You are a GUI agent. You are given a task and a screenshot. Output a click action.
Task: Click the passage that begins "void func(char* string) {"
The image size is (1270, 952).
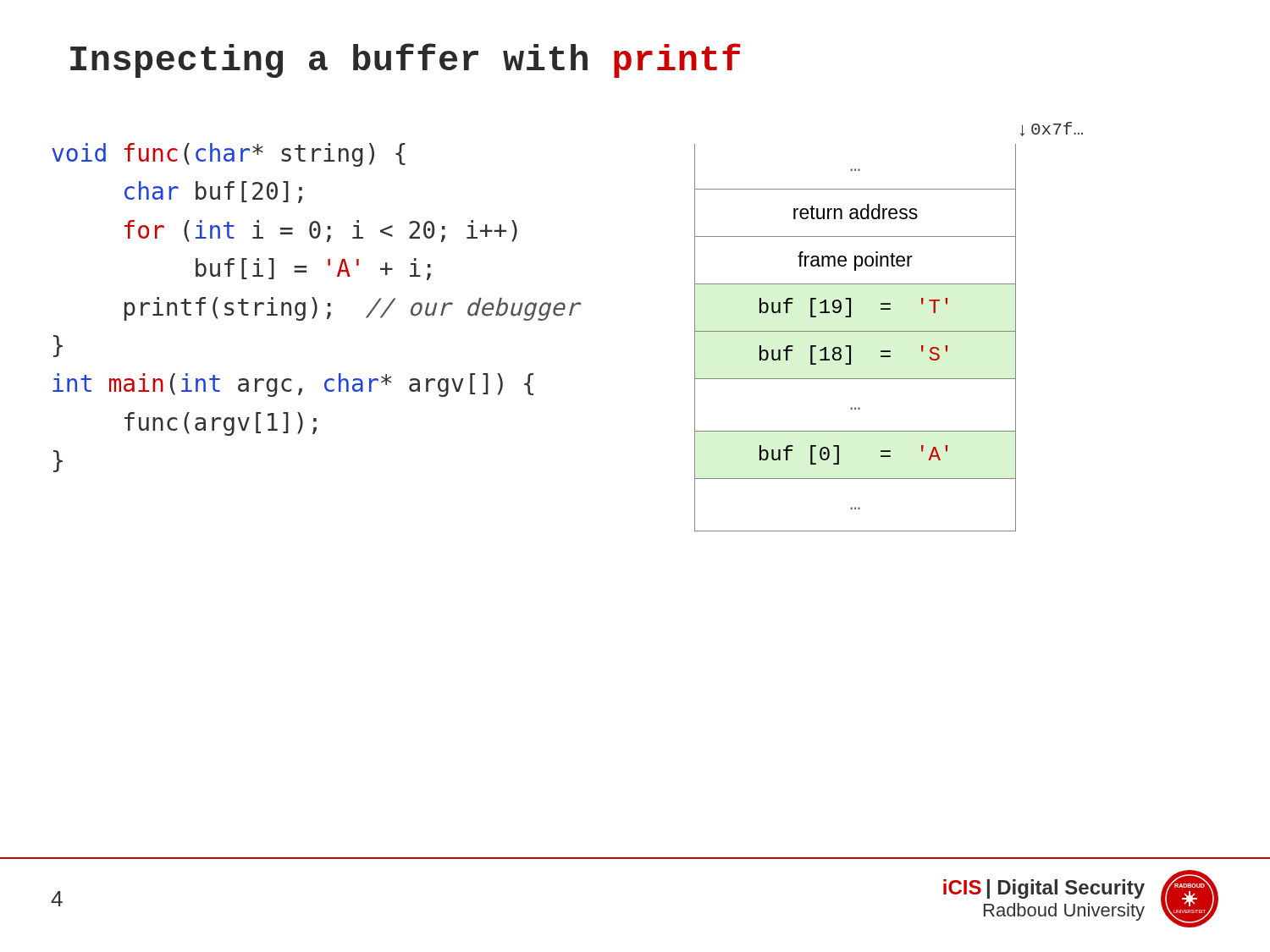(x=339, y=308)
